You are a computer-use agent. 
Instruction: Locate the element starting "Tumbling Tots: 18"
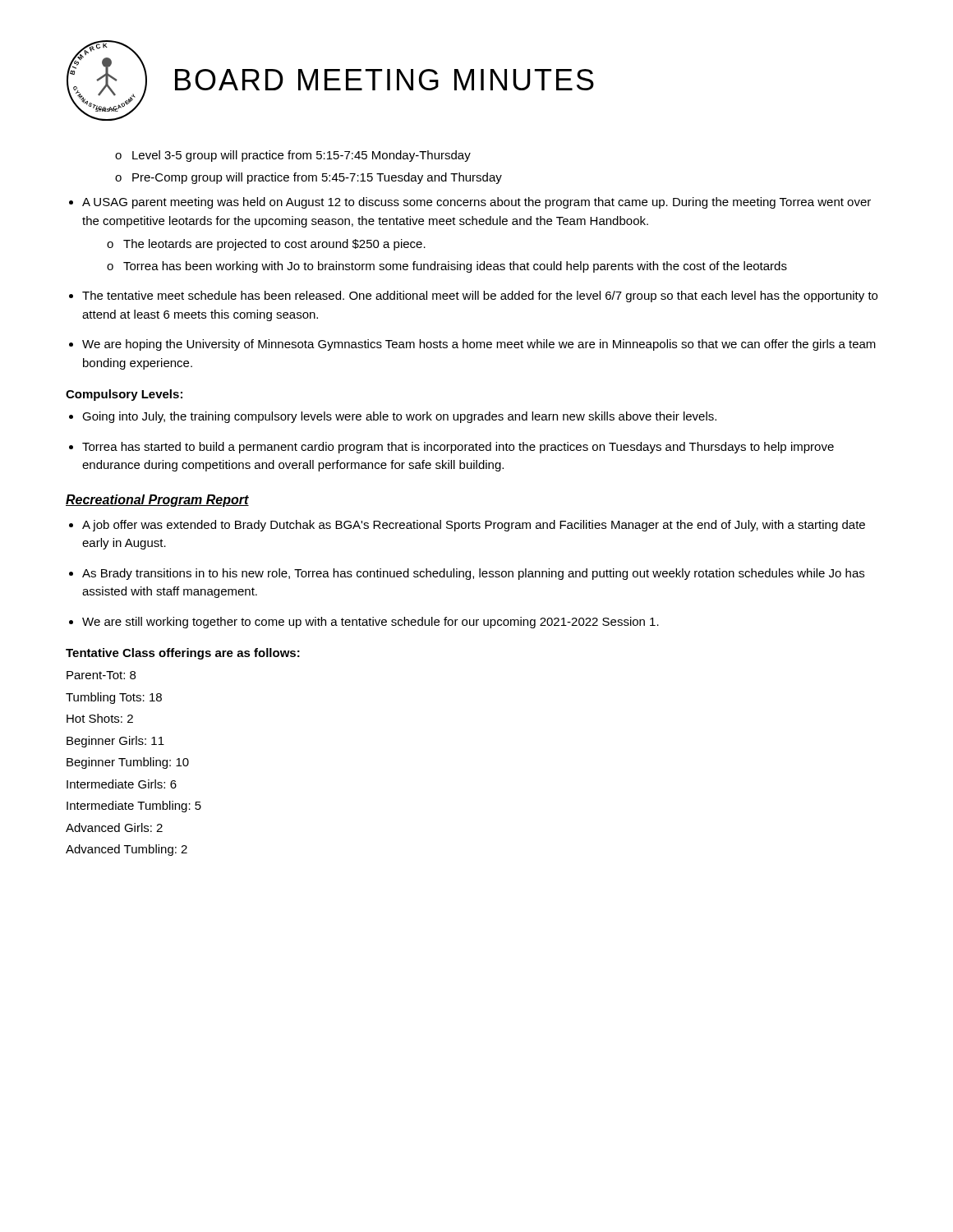(x=114, y=697)
